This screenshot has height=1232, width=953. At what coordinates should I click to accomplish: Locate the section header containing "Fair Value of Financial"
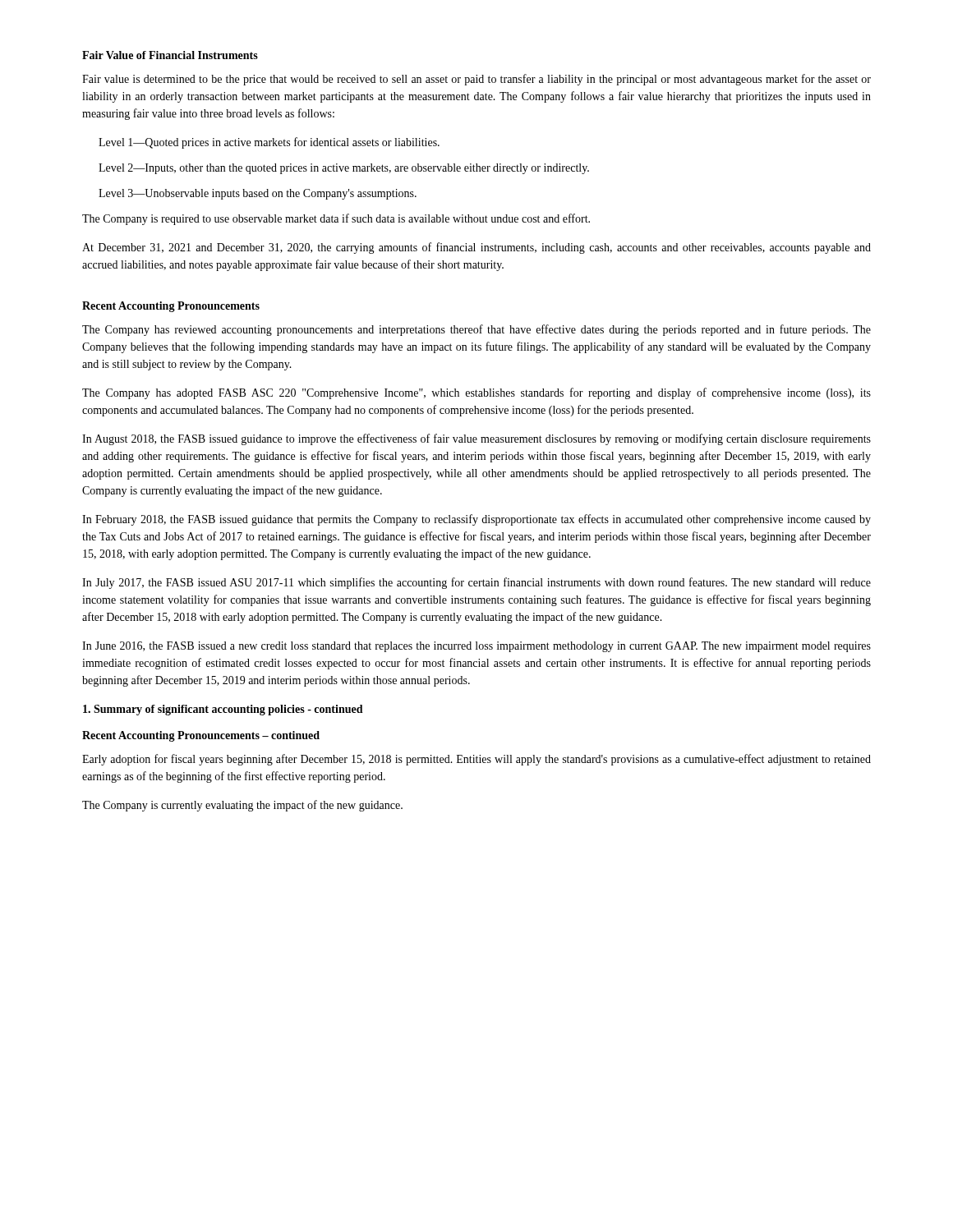point(170,55)
